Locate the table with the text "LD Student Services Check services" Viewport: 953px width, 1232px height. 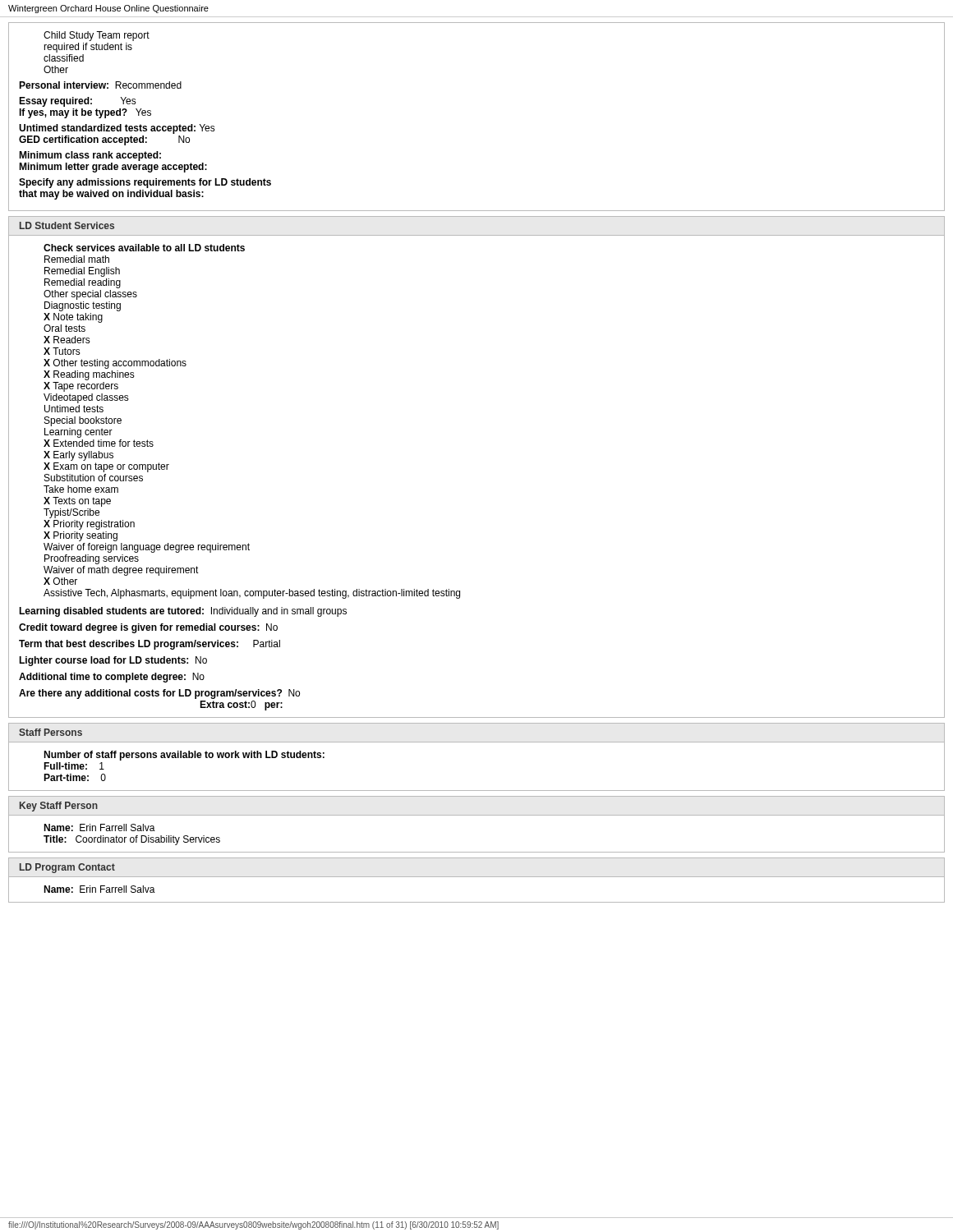(x=476, y=467)
